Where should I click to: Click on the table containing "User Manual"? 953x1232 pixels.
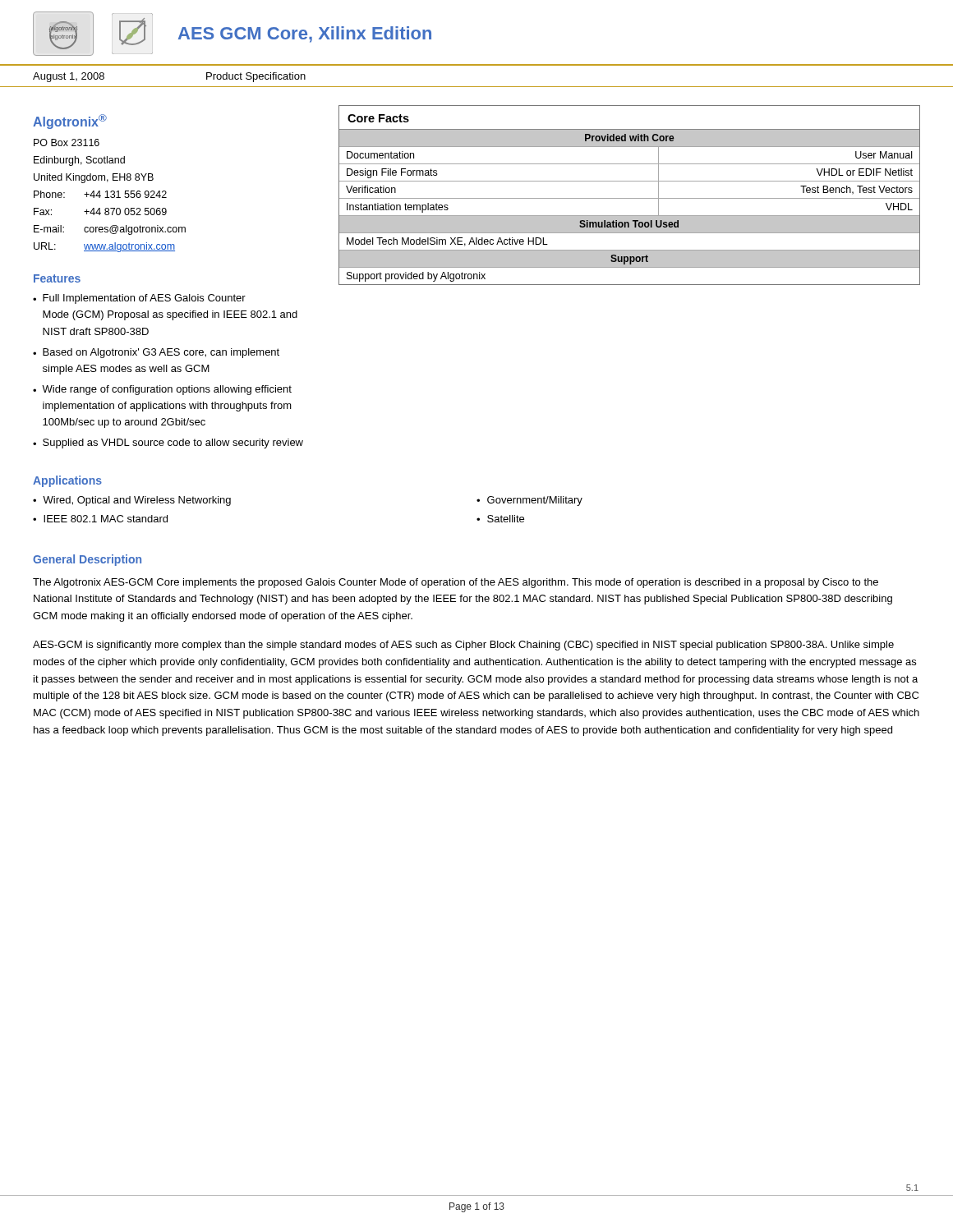pos(629,195)
